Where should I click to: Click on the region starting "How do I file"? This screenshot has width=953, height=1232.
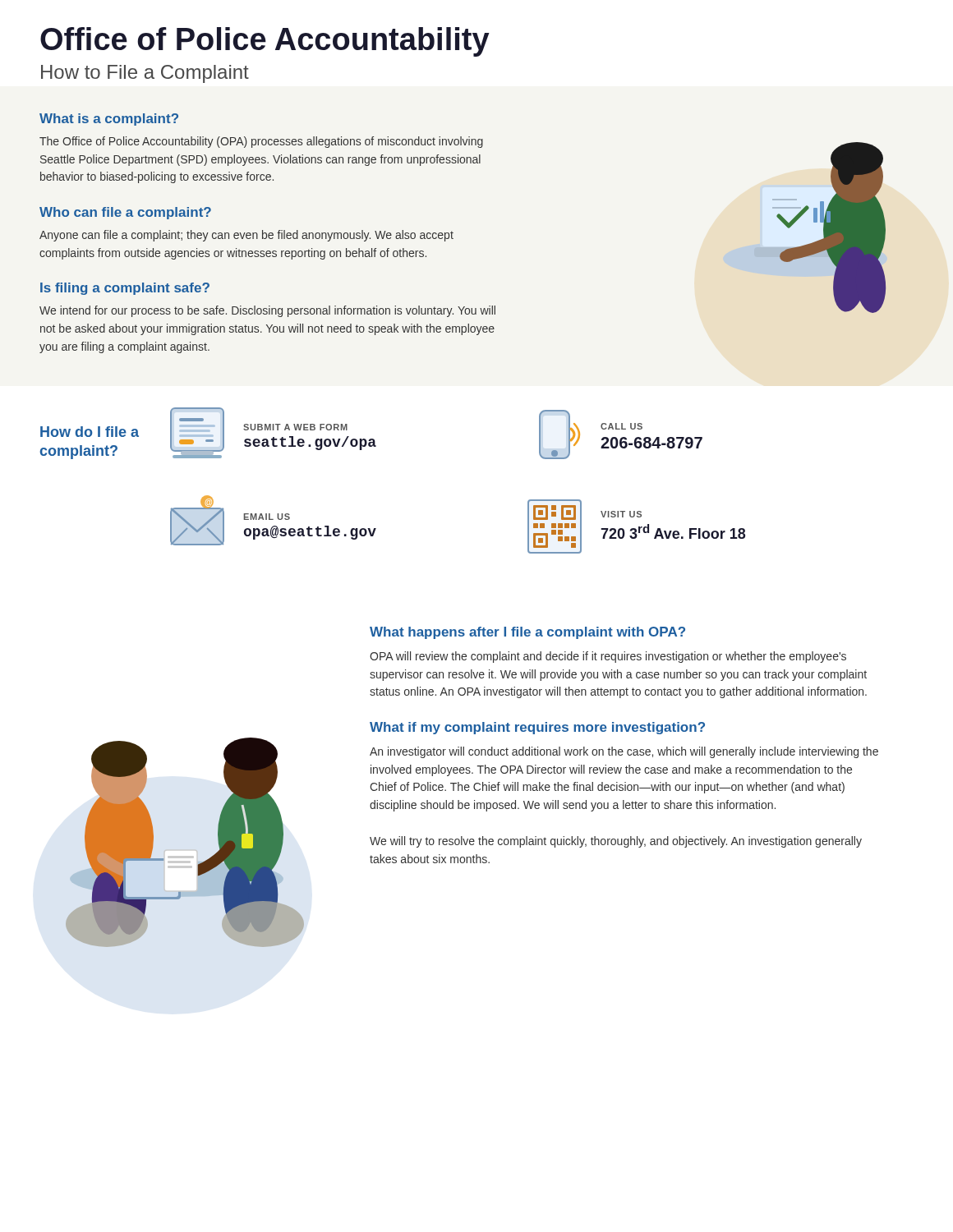(89, 442)
